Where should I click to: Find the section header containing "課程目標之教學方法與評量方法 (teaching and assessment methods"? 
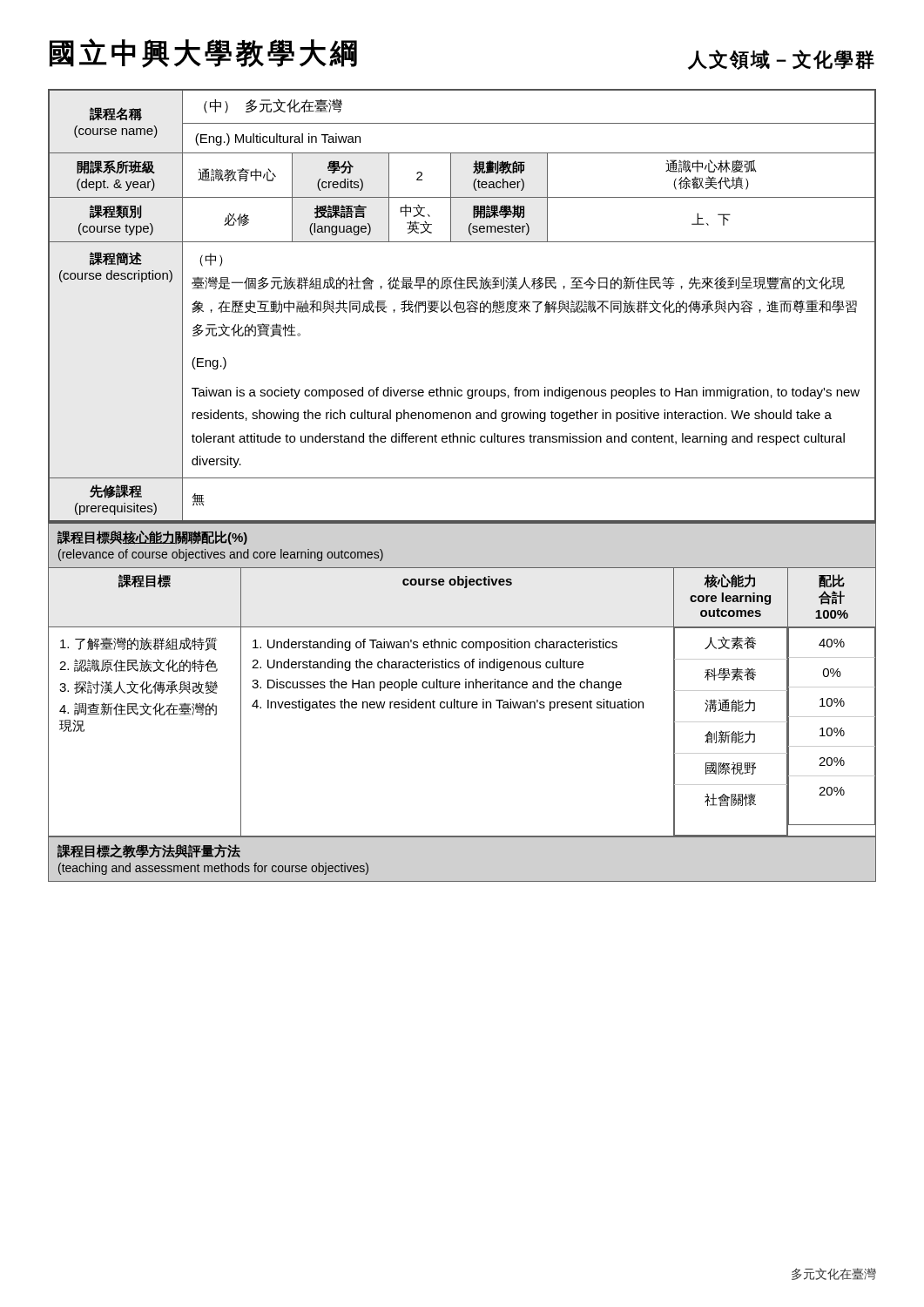213,859
